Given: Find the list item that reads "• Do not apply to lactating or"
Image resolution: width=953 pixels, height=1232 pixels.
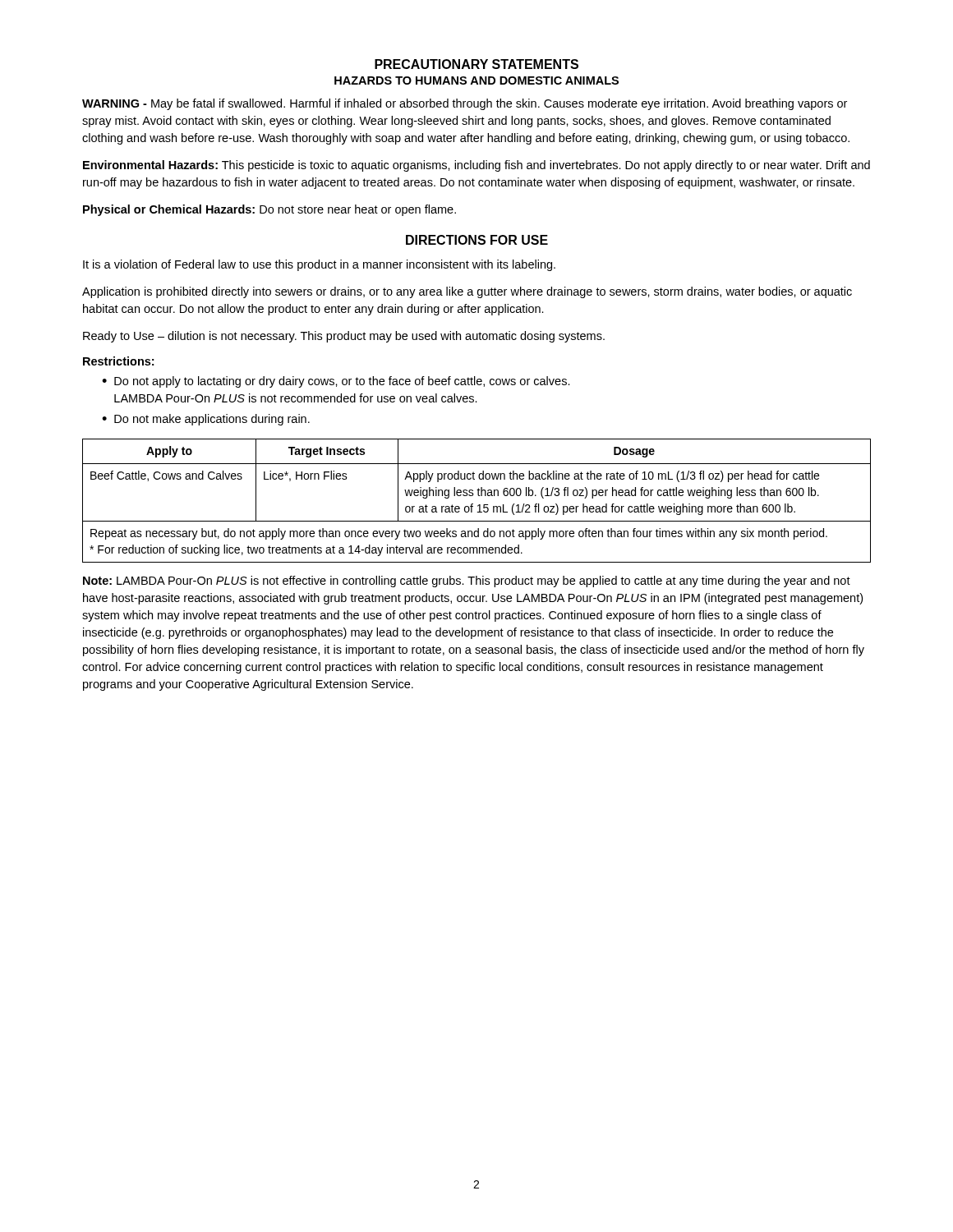Looking at the screenshot, I should point(336,390).
